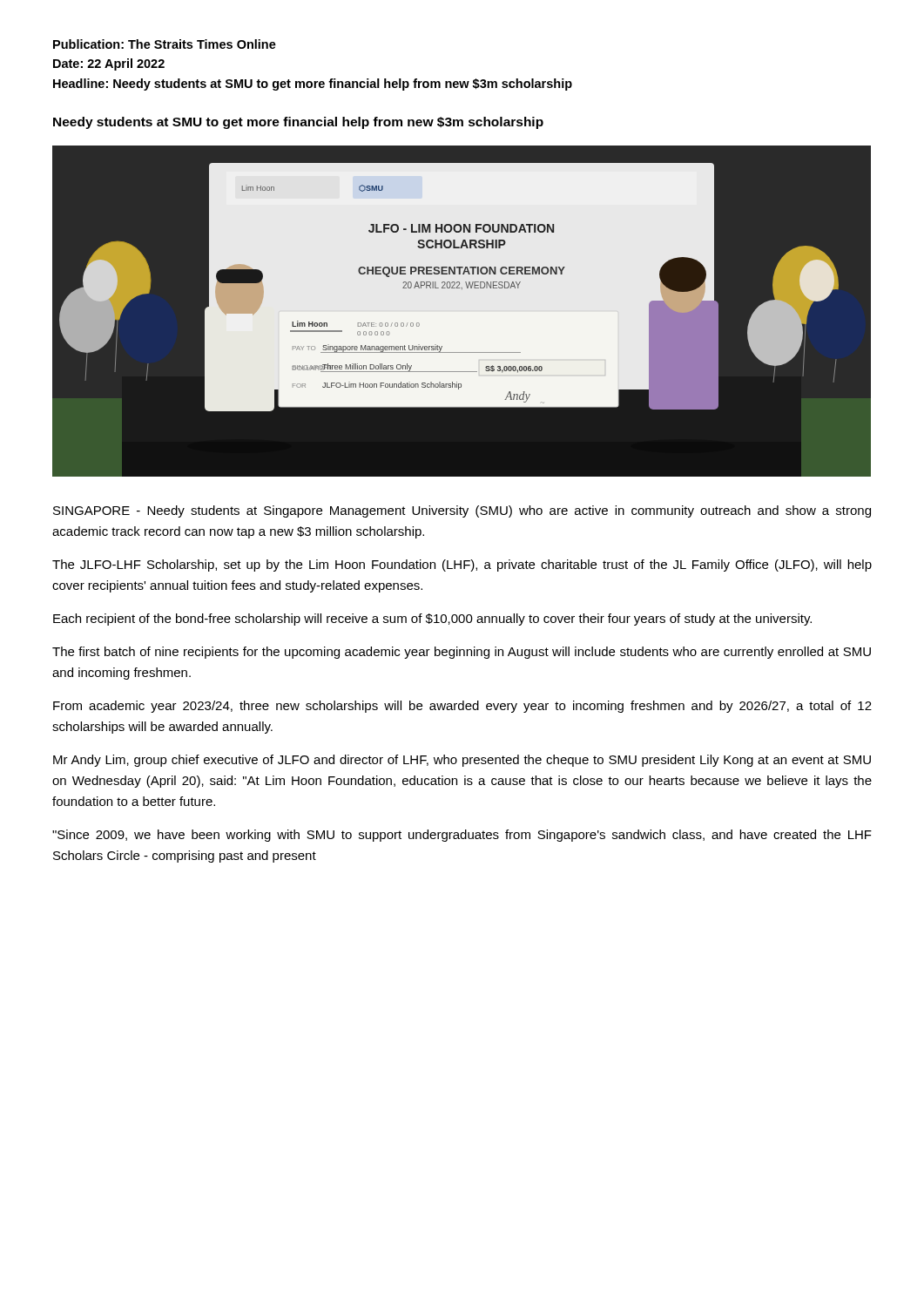Find the text block that says "The first batch of nine recipients for the"
Viewport: 924px width, 1307px height.
(x=462, y=662)
